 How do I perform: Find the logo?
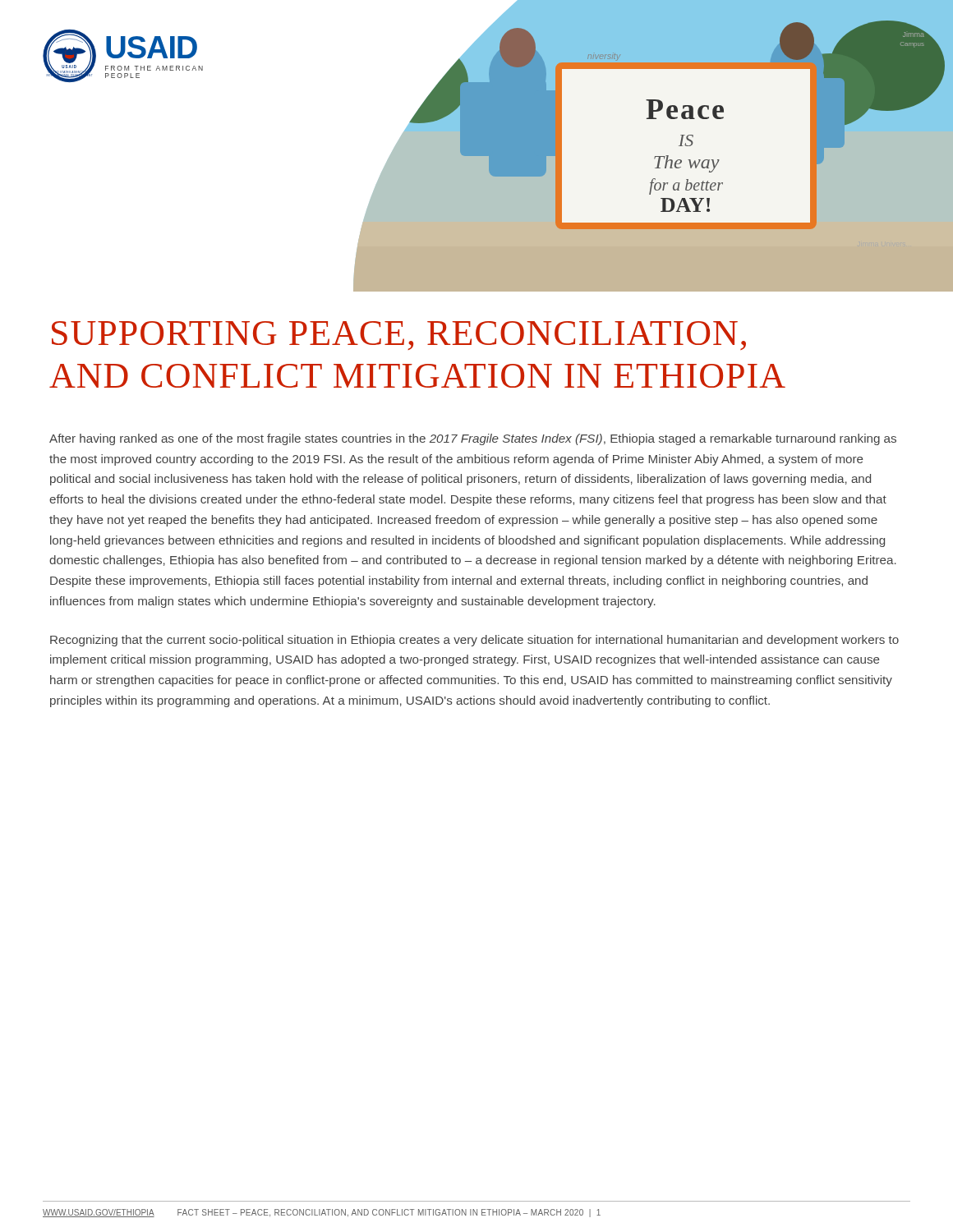pos(137,56)
